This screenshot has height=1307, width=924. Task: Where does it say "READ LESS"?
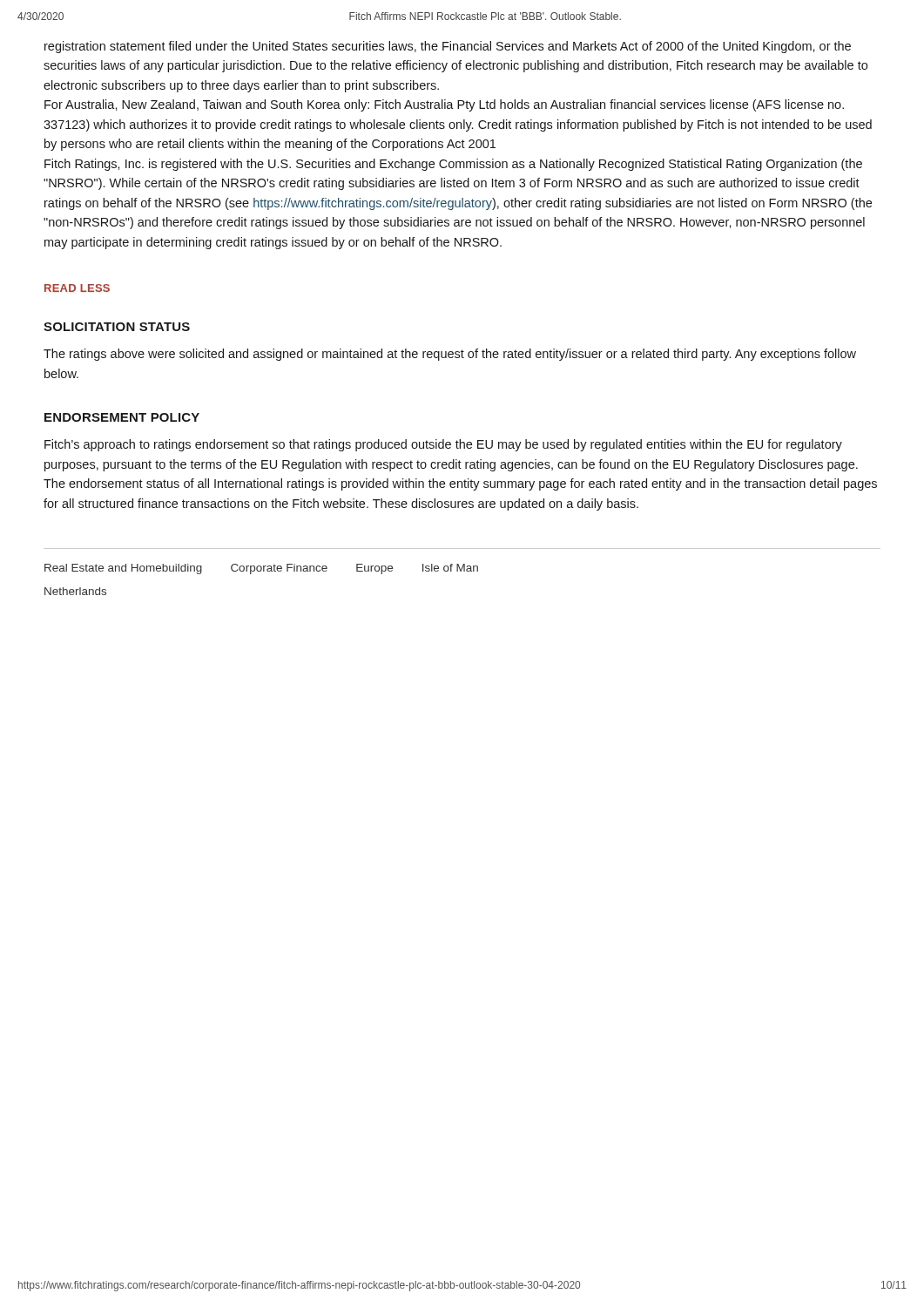pos(77,288)
